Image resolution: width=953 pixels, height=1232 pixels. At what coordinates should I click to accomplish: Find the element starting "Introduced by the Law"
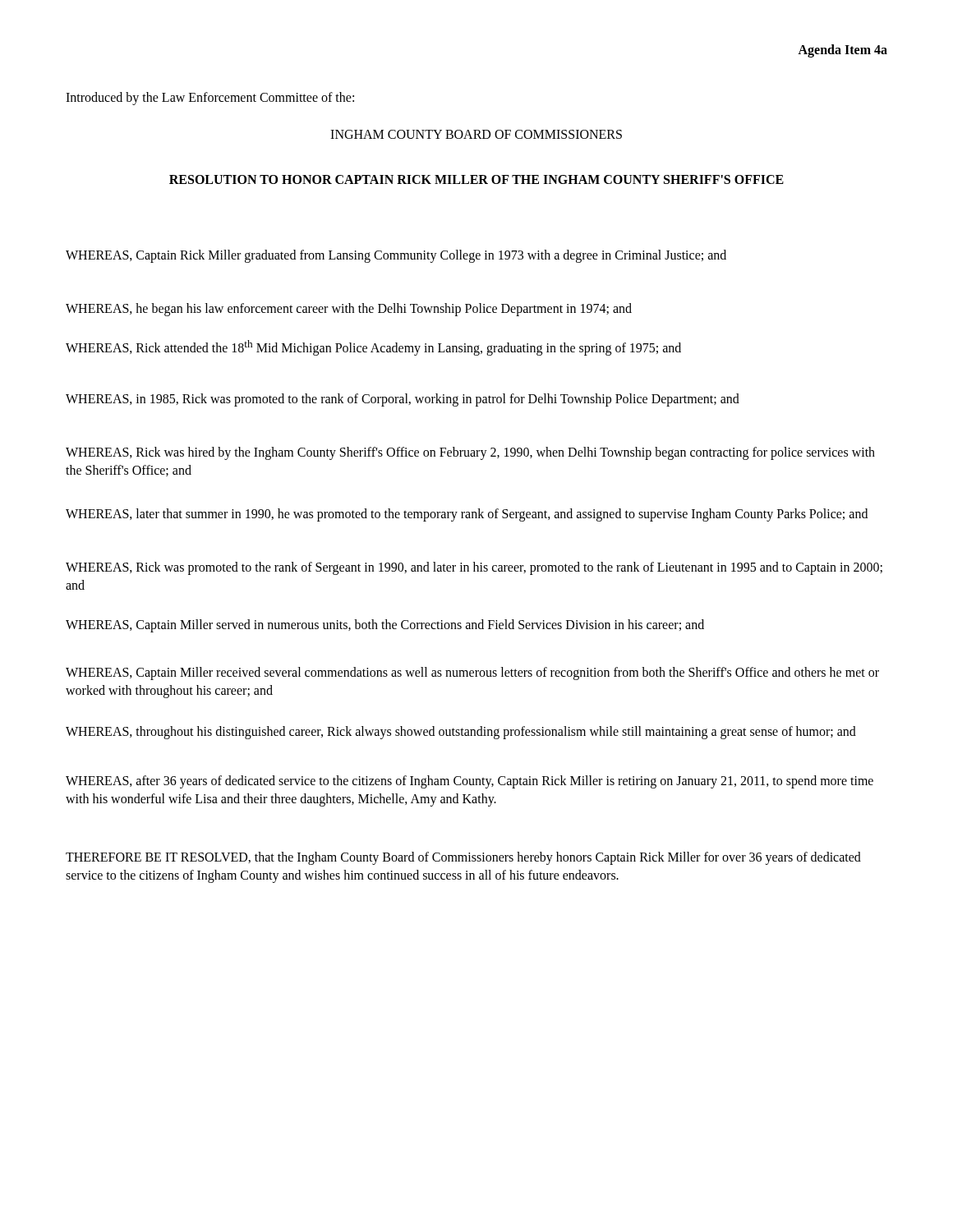[x=210, y=97]
